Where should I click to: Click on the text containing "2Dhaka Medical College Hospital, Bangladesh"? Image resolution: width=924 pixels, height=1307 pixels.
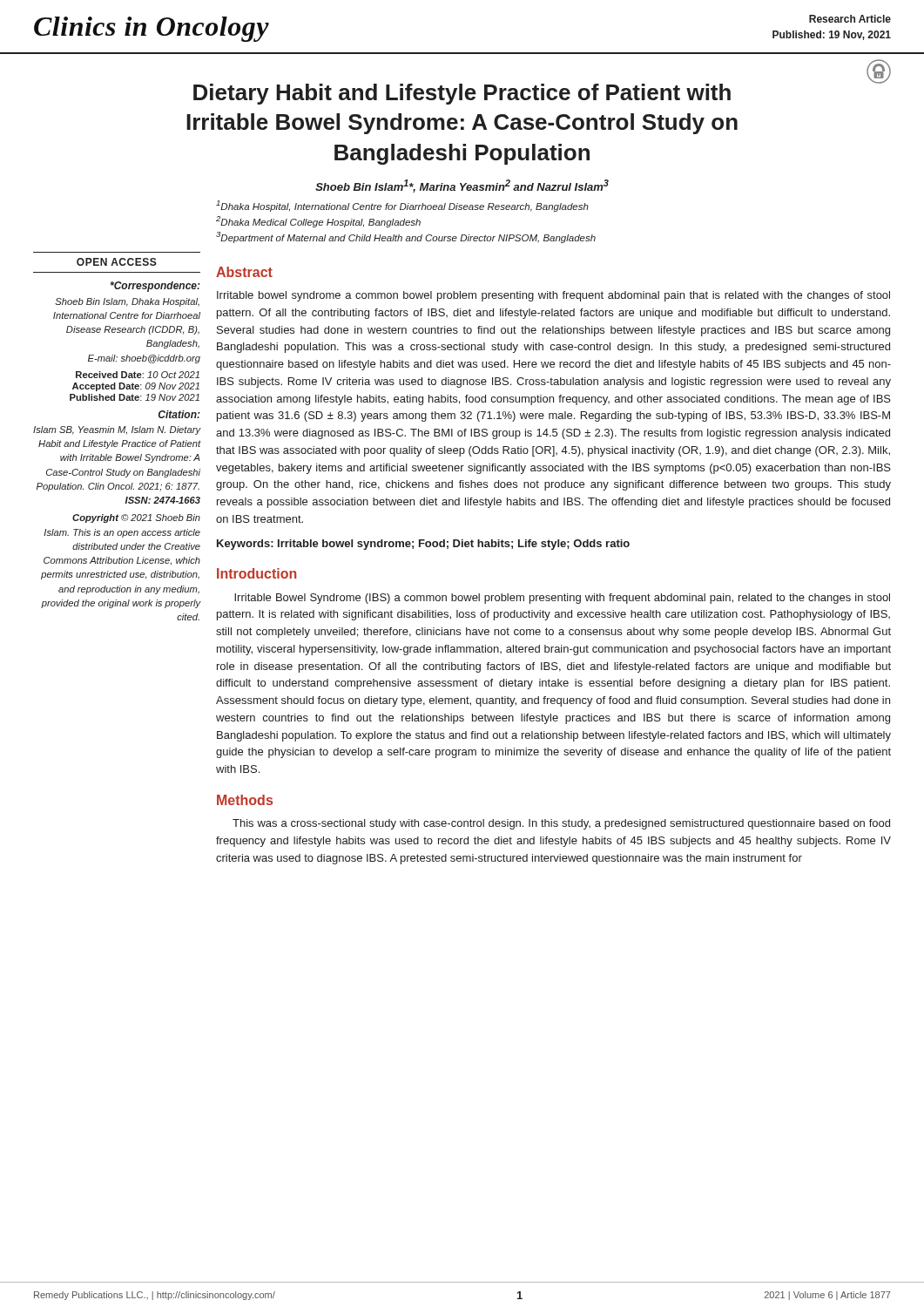pos(319,220)
